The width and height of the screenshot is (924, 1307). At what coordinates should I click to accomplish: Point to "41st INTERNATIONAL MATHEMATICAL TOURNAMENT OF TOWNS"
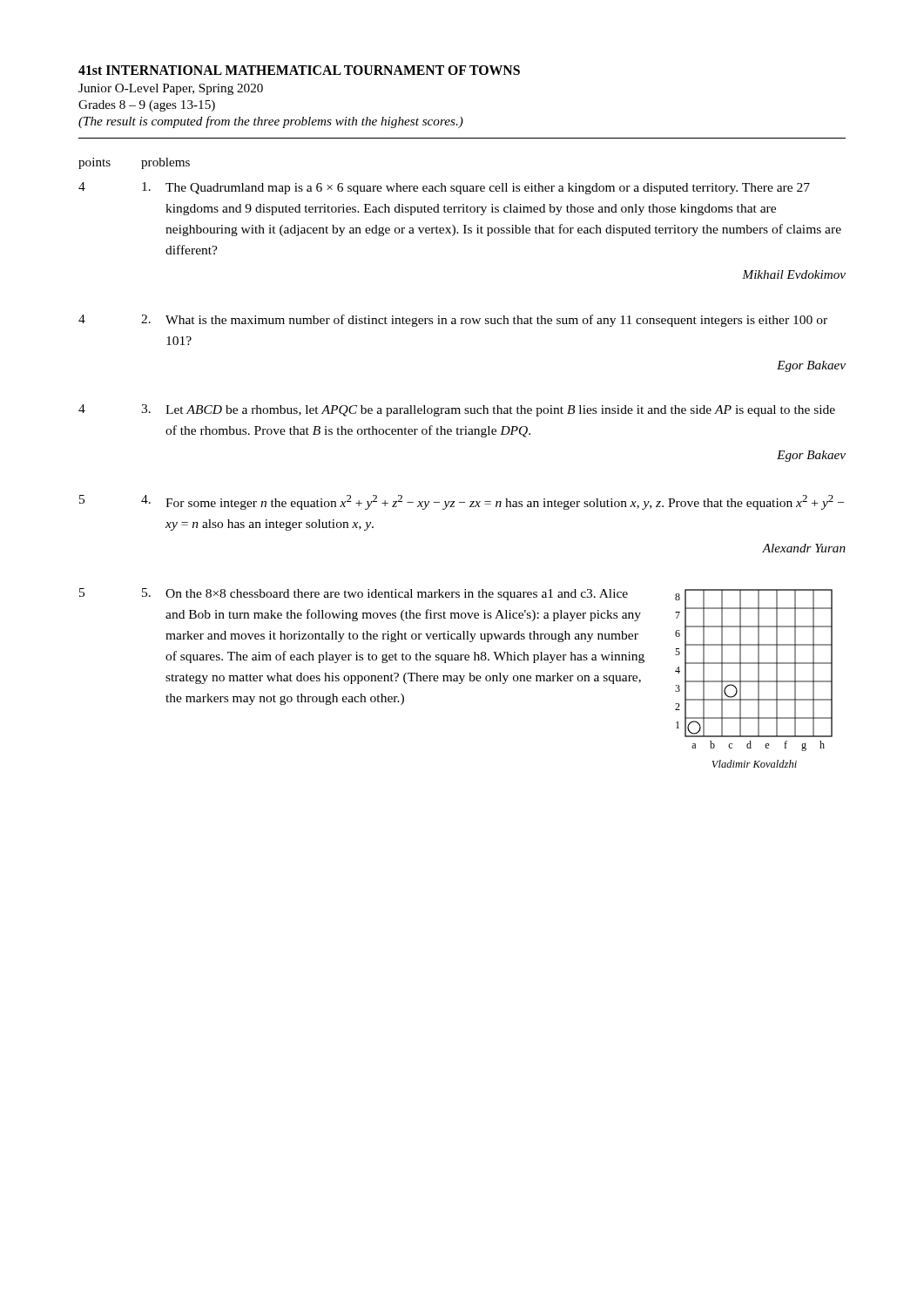(x=299, y=70)
